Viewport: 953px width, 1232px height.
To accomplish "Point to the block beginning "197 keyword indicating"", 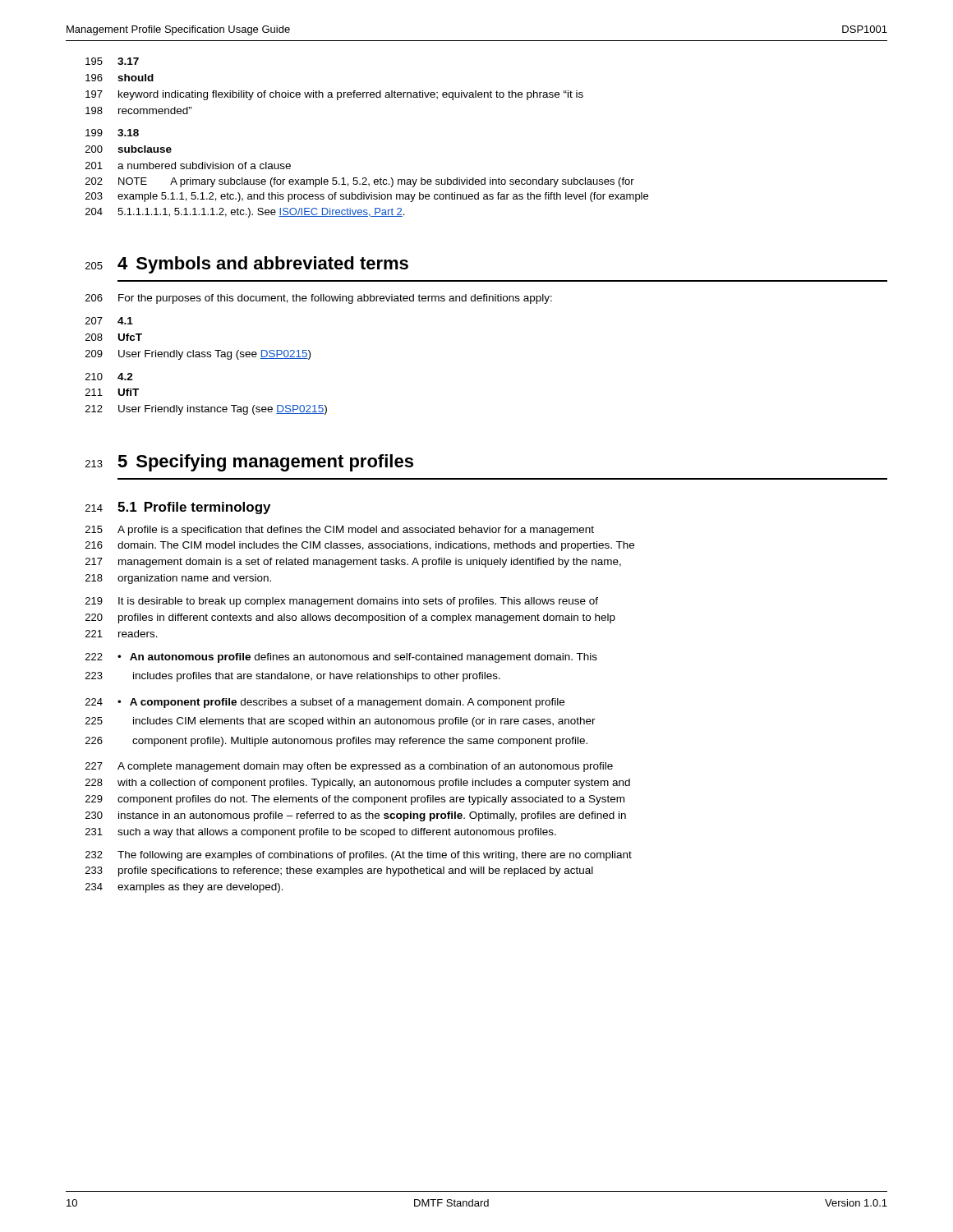I will [x=476, y=94].
